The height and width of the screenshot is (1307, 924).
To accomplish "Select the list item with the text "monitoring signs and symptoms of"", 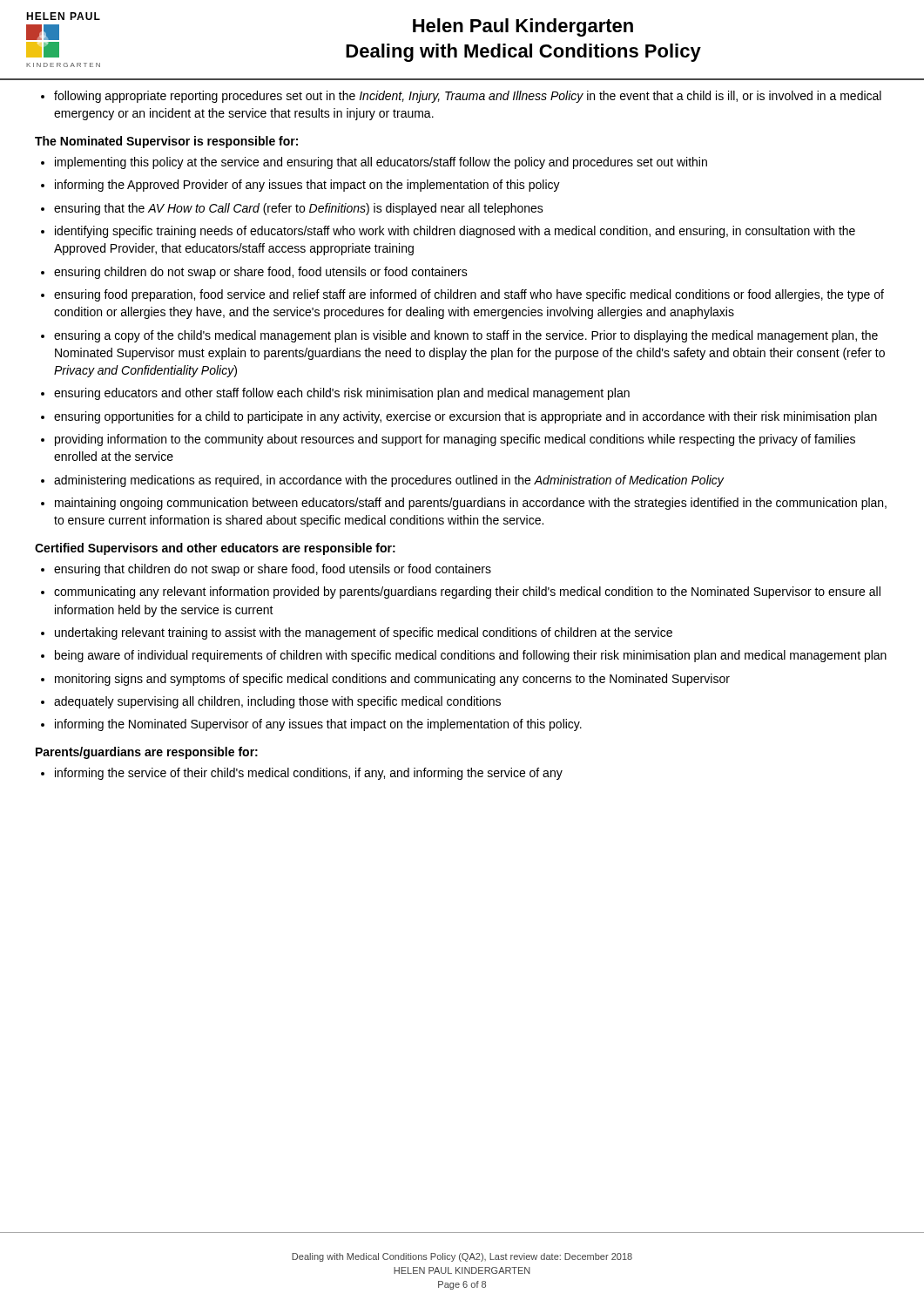I will [x=472, y=679].
